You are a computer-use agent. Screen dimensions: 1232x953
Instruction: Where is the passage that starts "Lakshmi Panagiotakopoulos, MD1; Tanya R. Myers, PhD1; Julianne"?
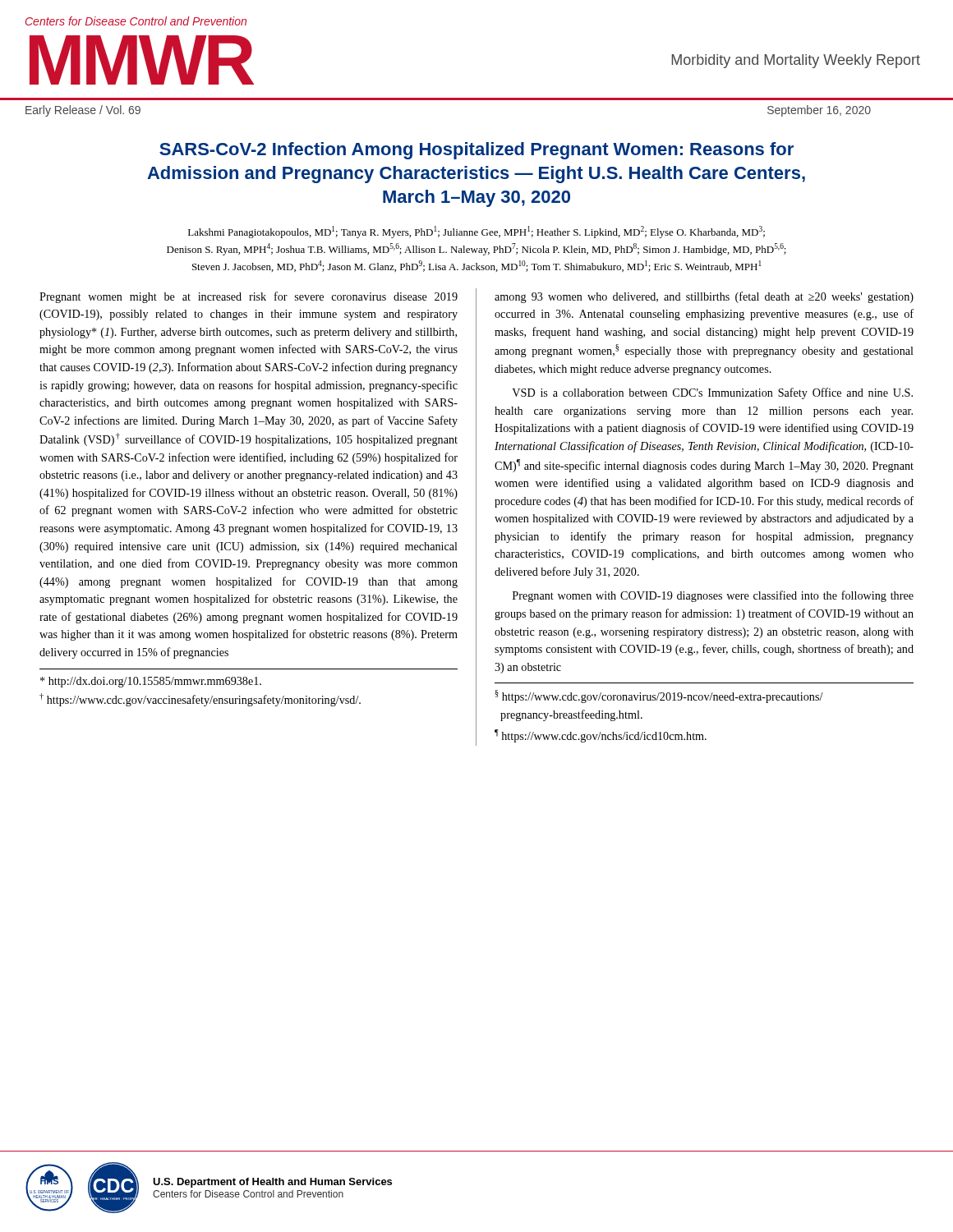476,248
